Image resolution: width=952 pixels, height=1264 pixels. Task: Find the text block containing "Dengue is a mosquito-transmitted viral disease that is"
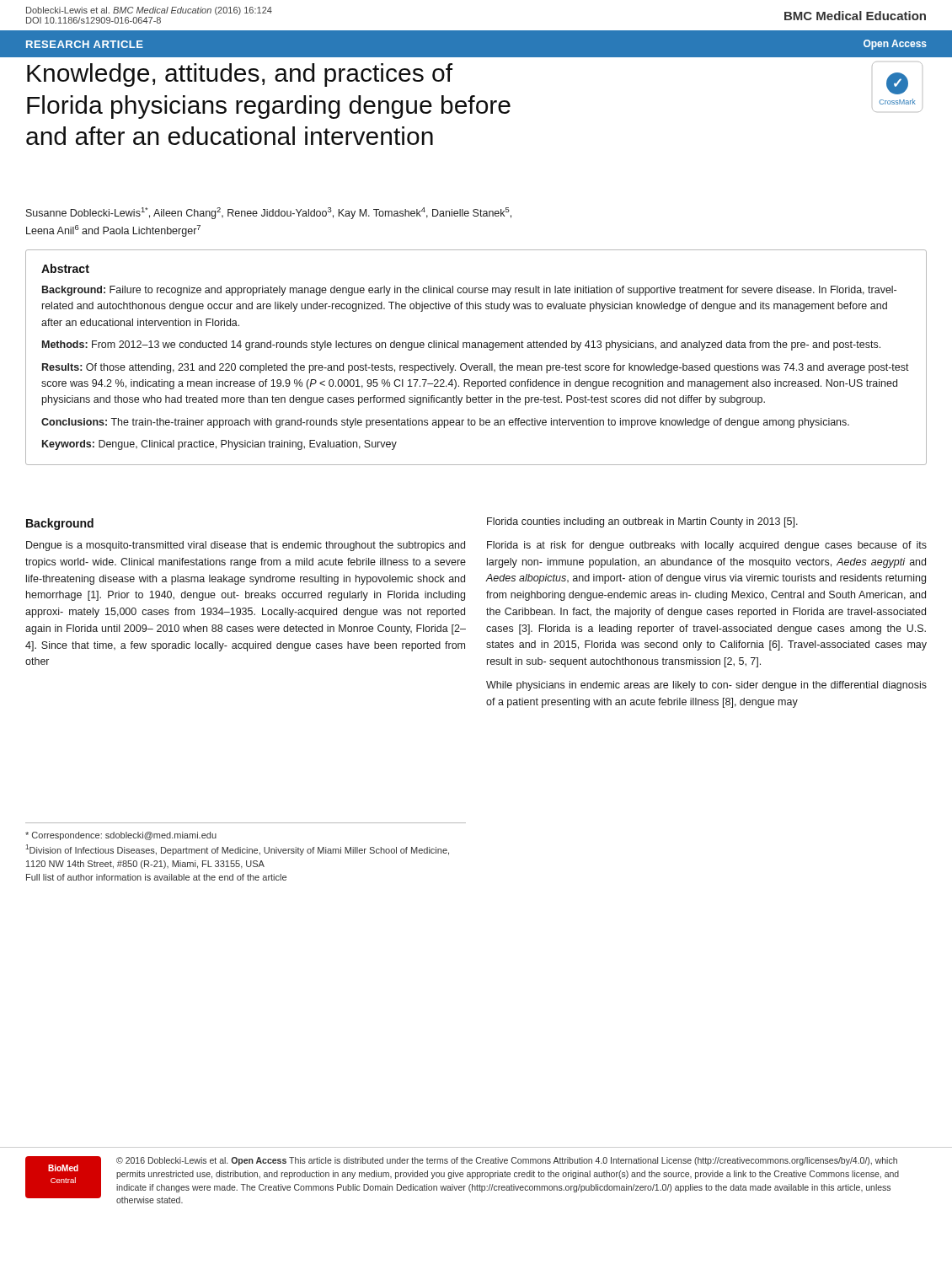pos(246,603)
